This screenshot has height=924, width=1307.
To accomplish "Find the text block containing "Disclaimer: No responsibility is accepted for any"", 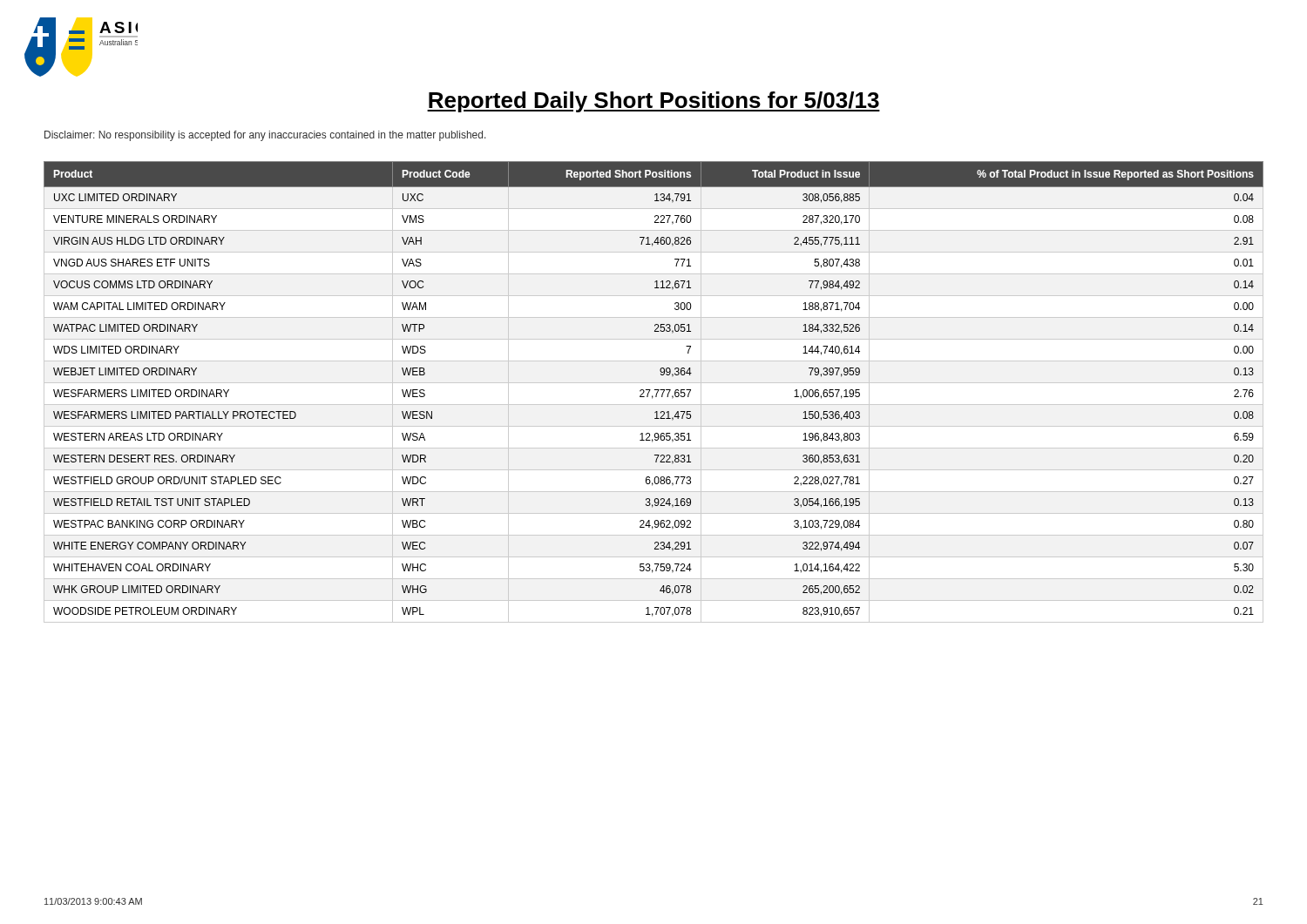I will [265, 135].
